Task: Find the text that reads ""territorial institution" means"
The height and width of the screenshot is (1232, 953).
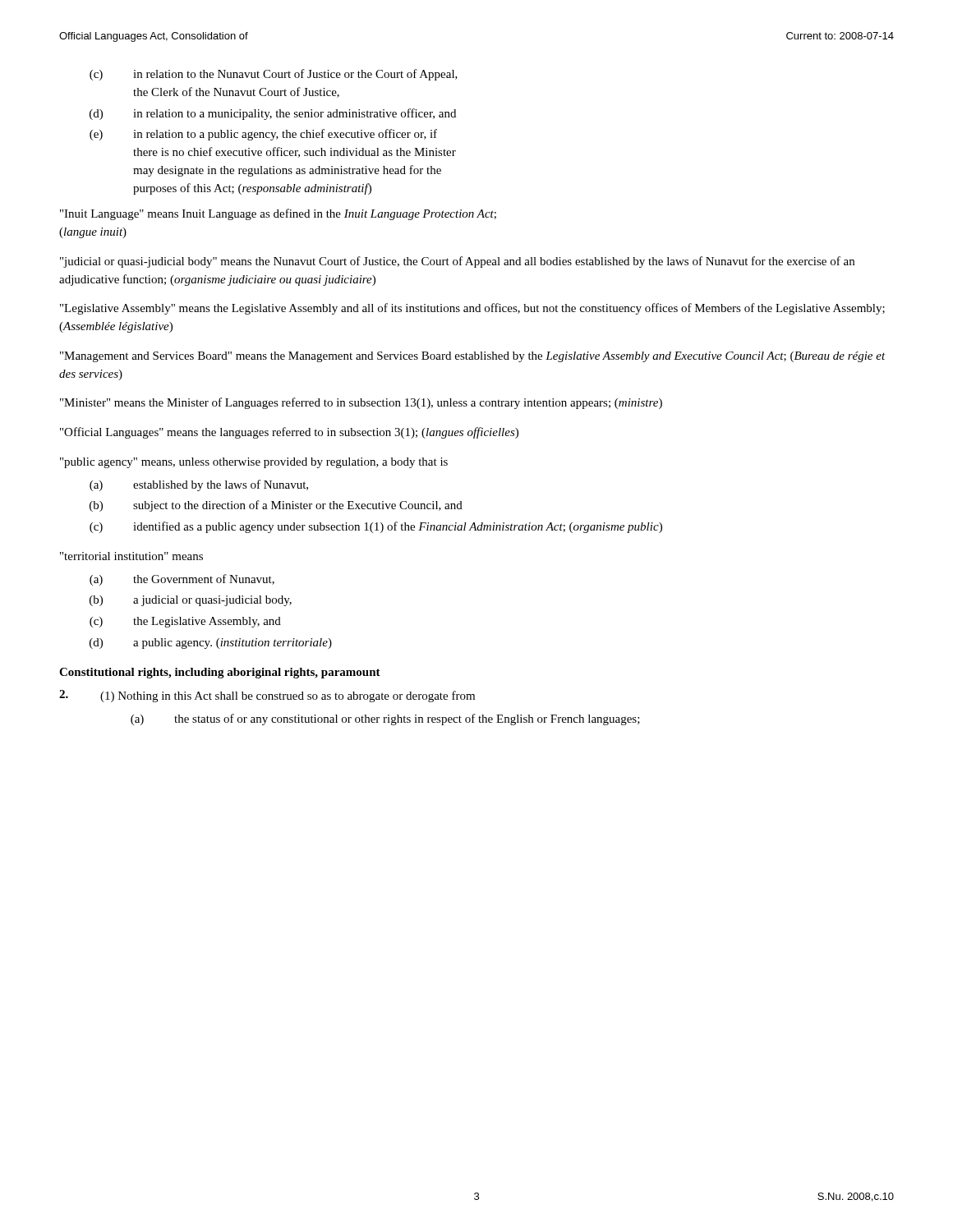Action: 131,556
